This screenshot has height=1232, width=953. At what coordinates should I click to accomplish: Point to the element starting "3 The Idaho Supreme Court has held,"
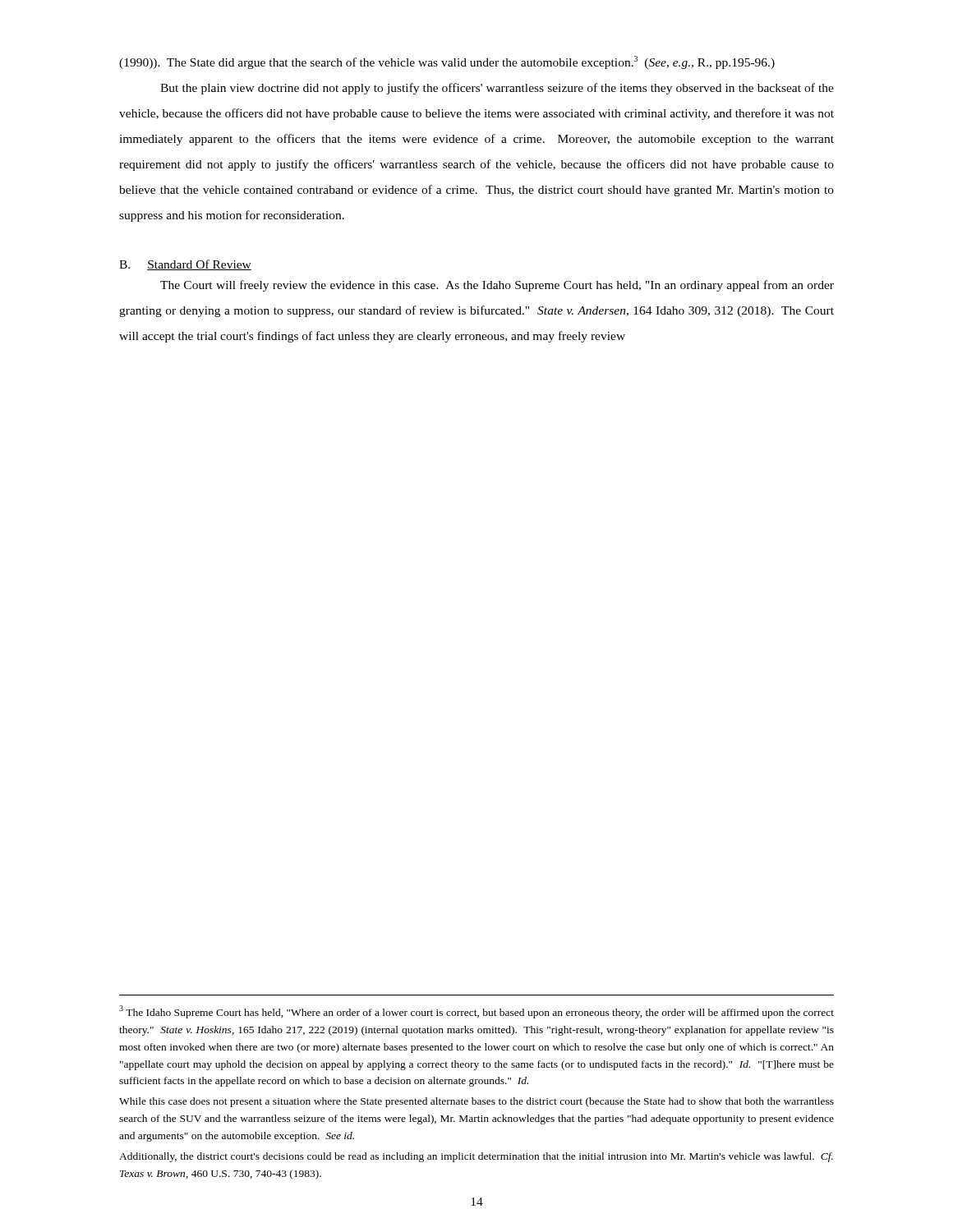[x=476, y=1045]
